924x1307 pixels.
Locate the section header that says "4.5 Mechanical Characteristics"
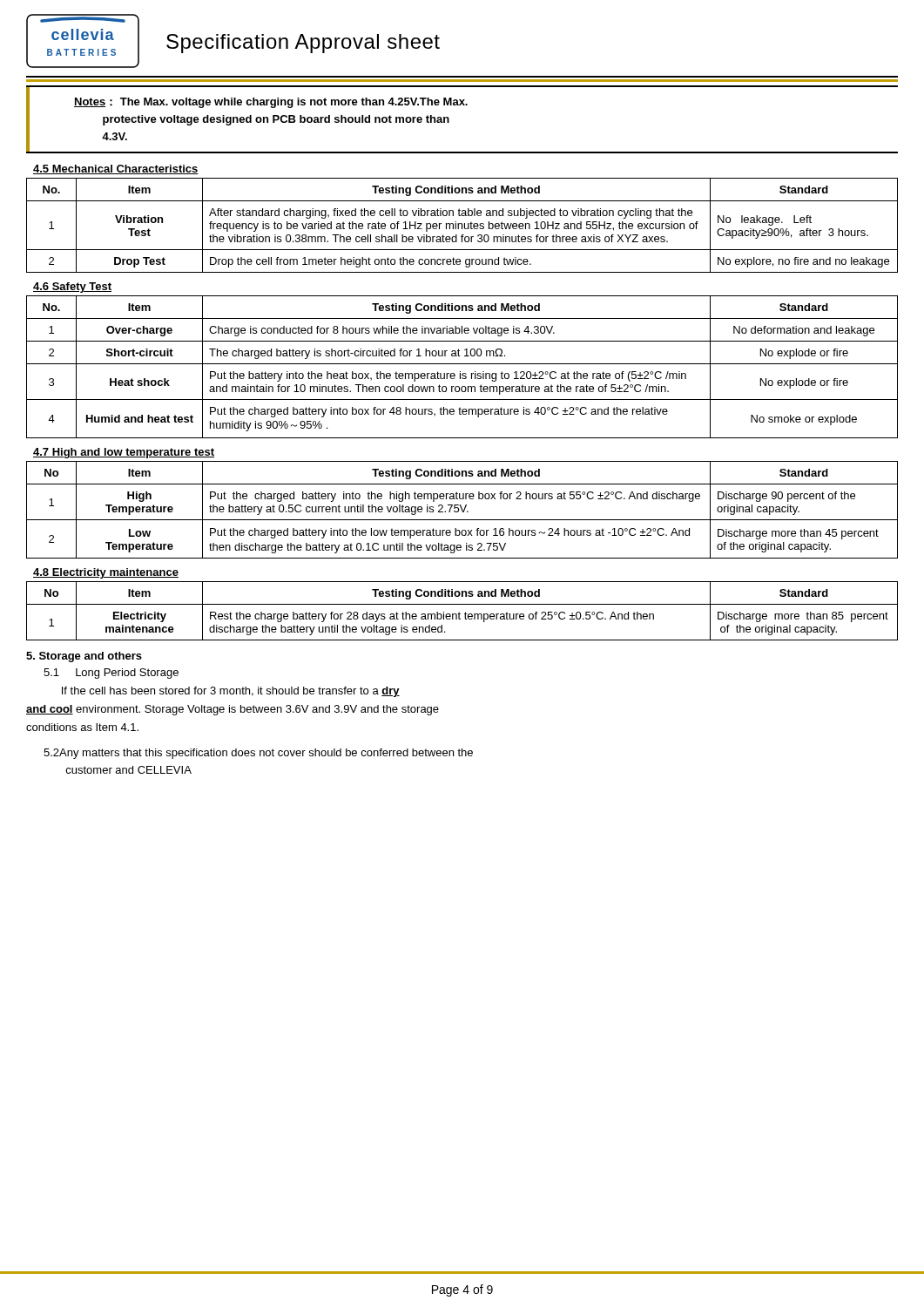coord(116,169)
